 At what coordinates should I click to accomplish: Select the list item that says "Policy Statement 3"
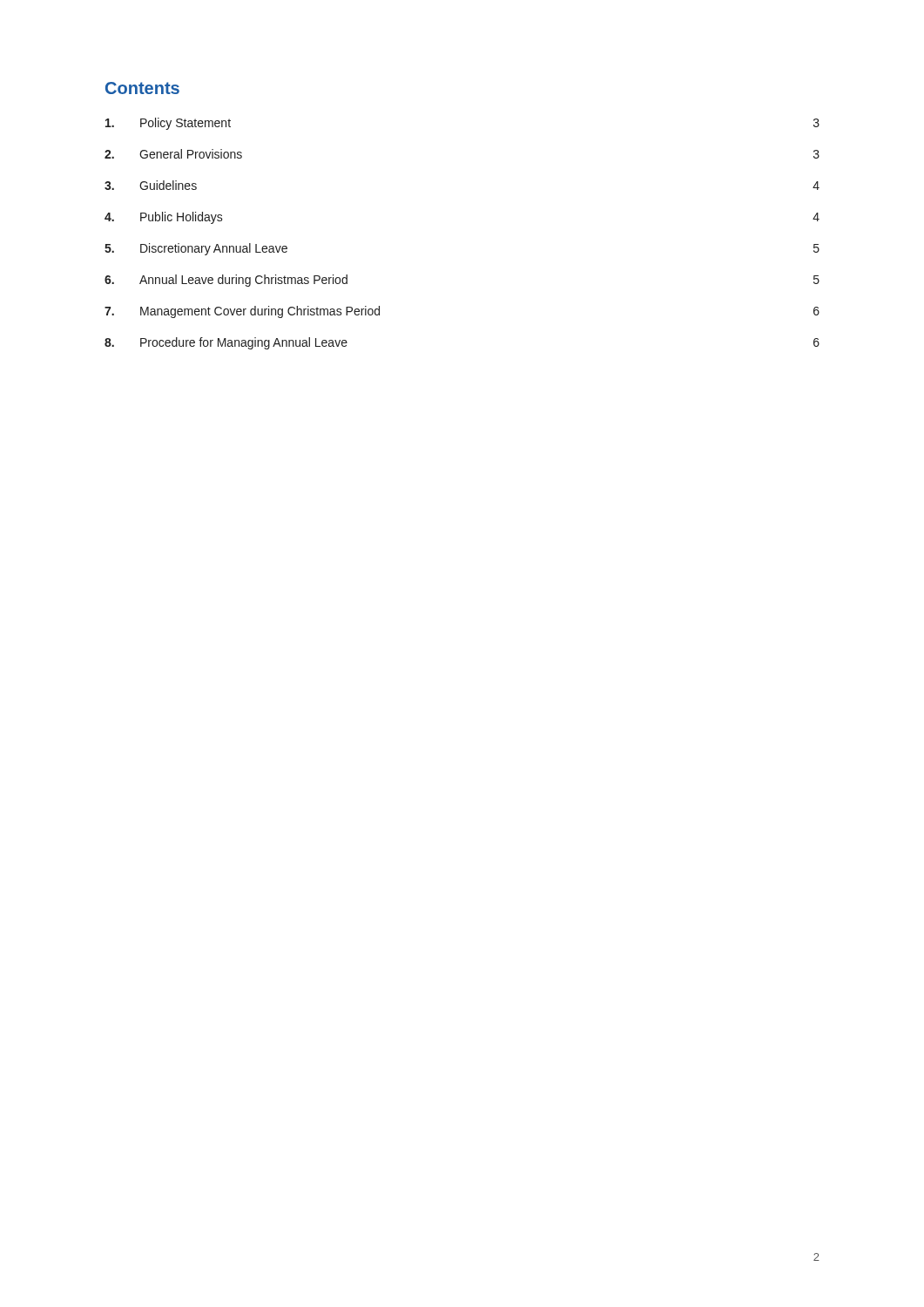point(185,123)
